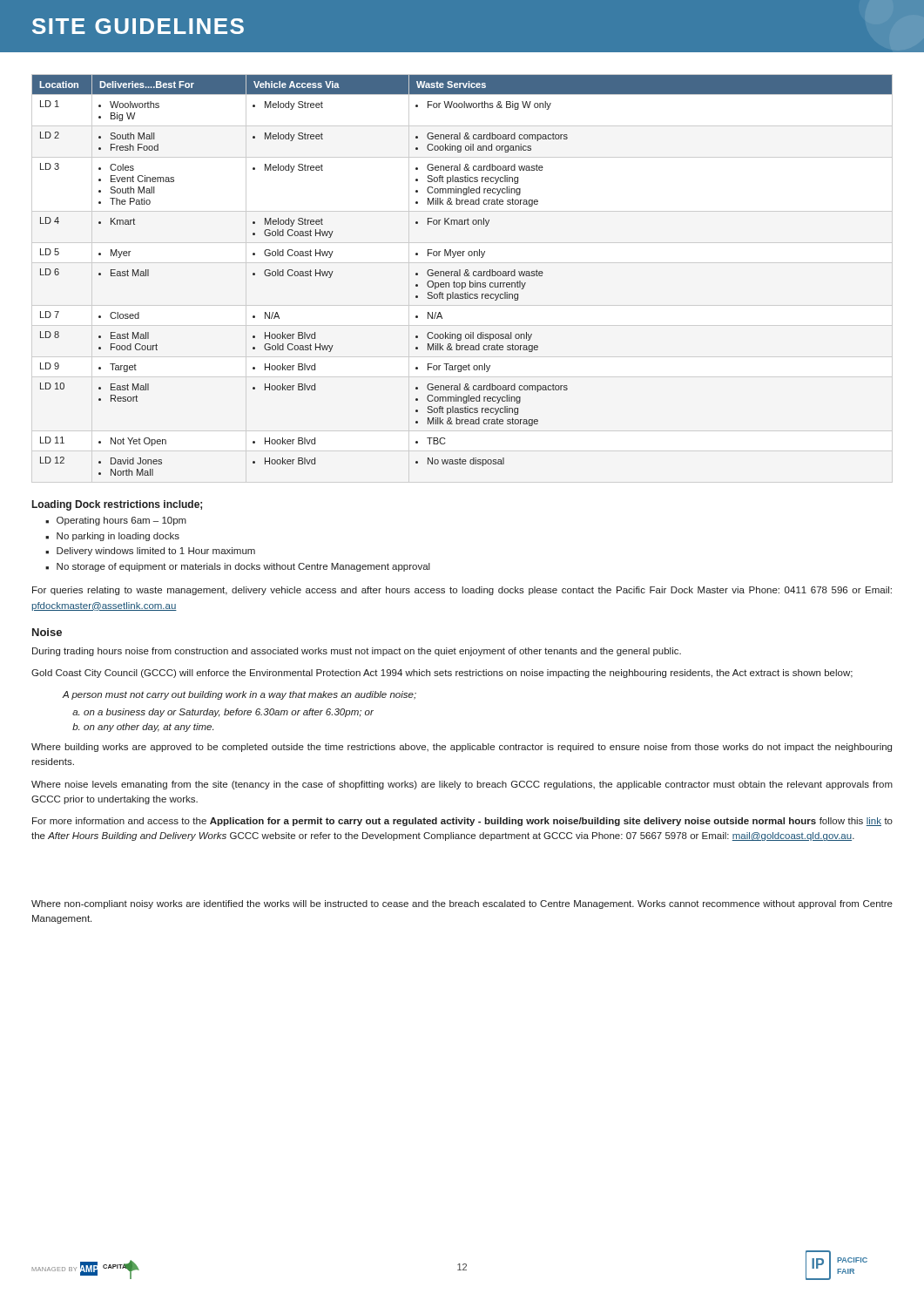
Task: Select the text starting "▪No storage of equipment or"
Action: [x=238, y=568]
